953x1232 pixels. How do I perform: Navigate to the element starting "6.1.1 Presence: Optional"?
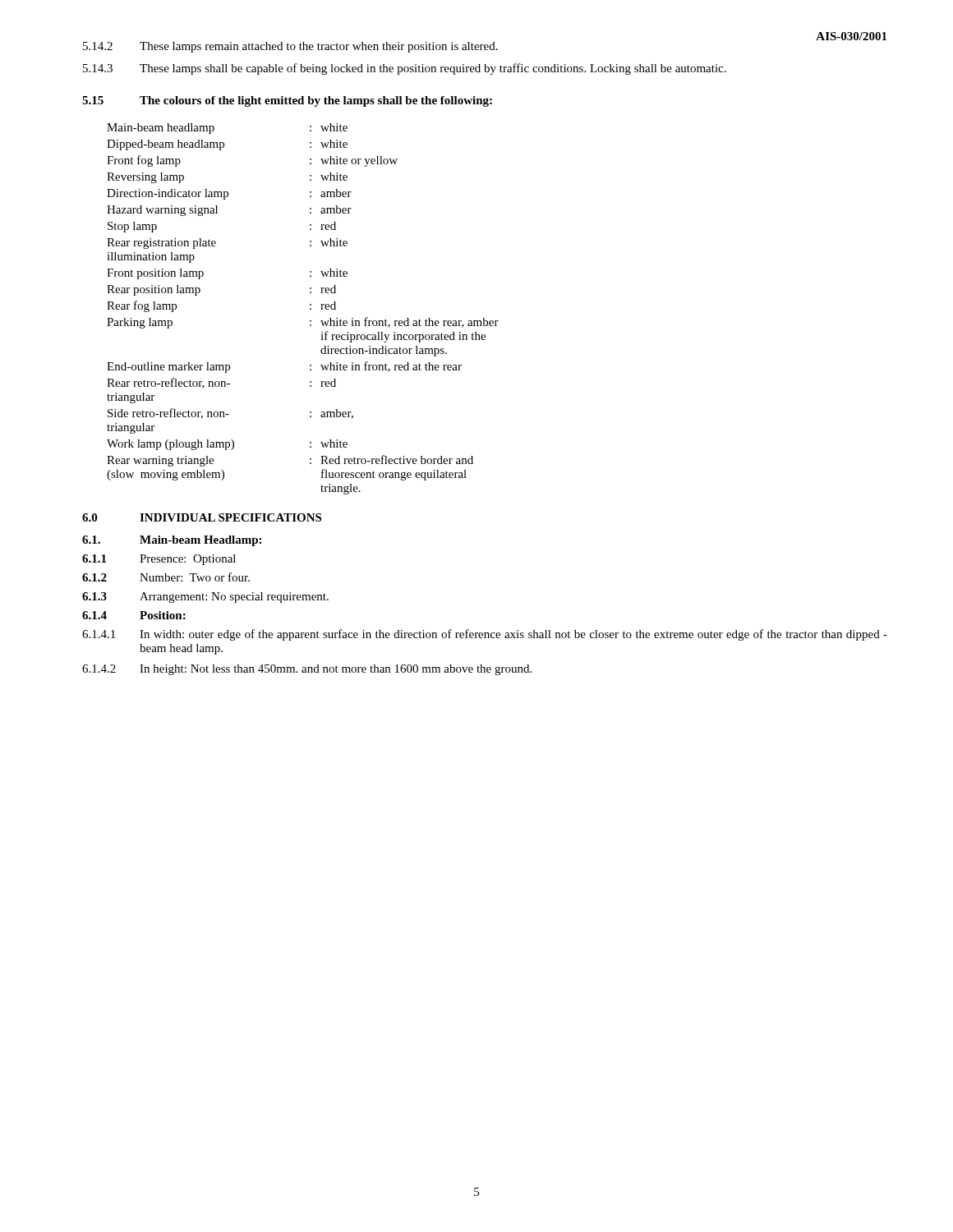pos(159,560)
